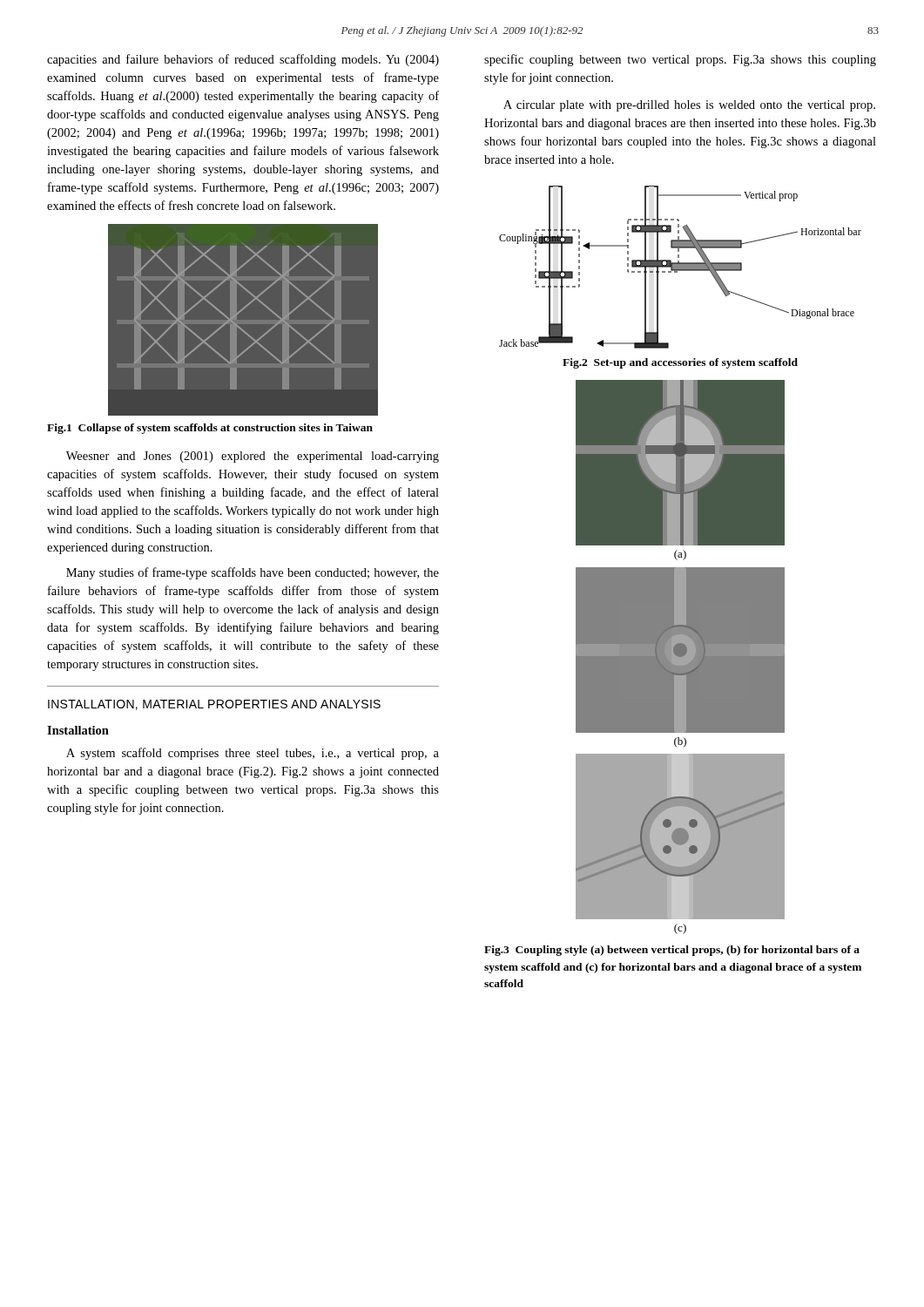The height and width of the screenshot is (1307, 924).
Task: Click on the caption containing "Fig.2 Set-up and accessories"
Action: click(680, 362)
